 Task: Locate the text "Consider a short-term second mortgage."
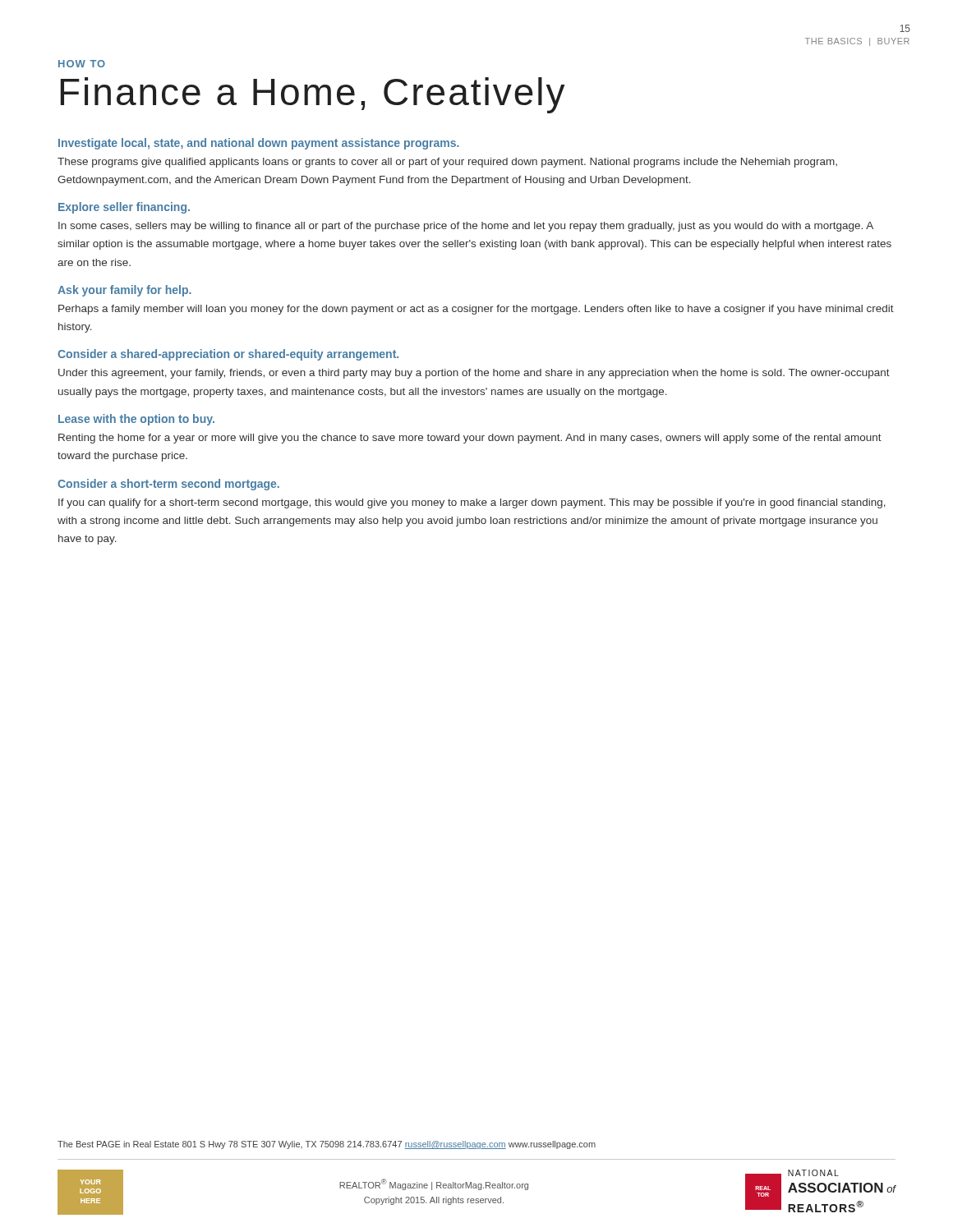pos(169,483)
